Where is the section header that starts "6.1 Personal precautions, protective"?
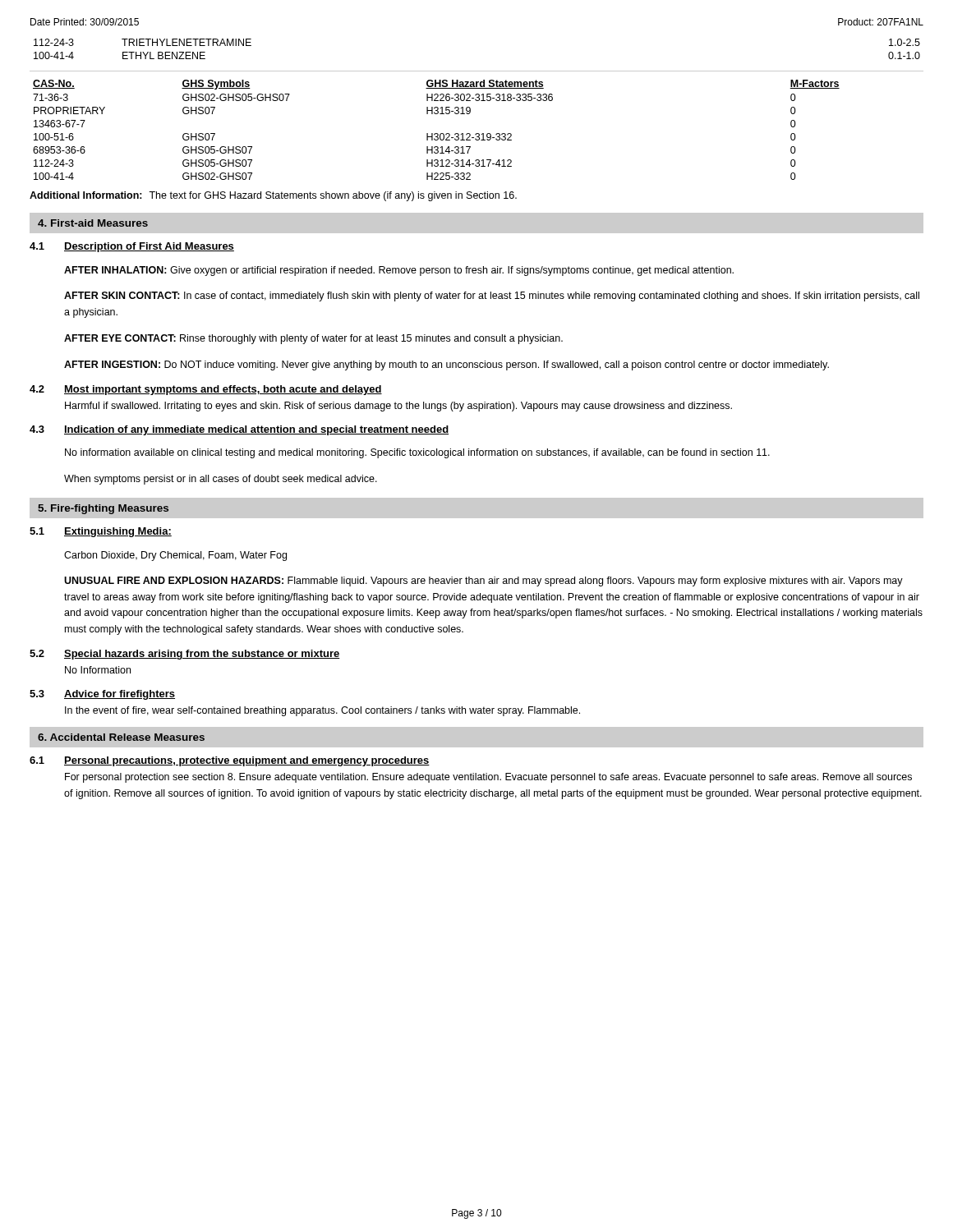953x1232 pixels. pyautogui.click(x=229, y=760)
